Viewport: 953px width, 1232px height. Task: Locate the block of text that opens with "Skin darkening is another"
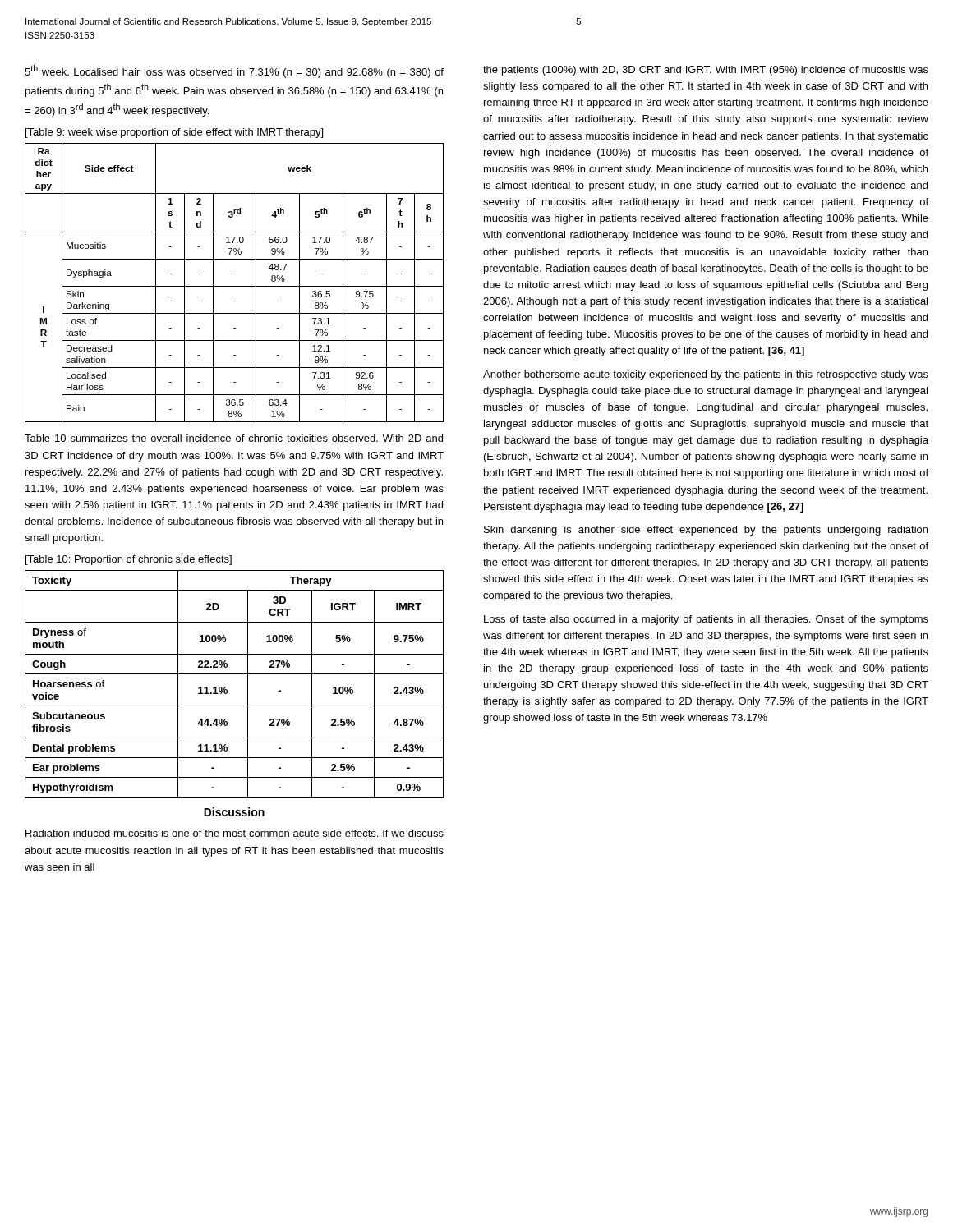[706, 562]
